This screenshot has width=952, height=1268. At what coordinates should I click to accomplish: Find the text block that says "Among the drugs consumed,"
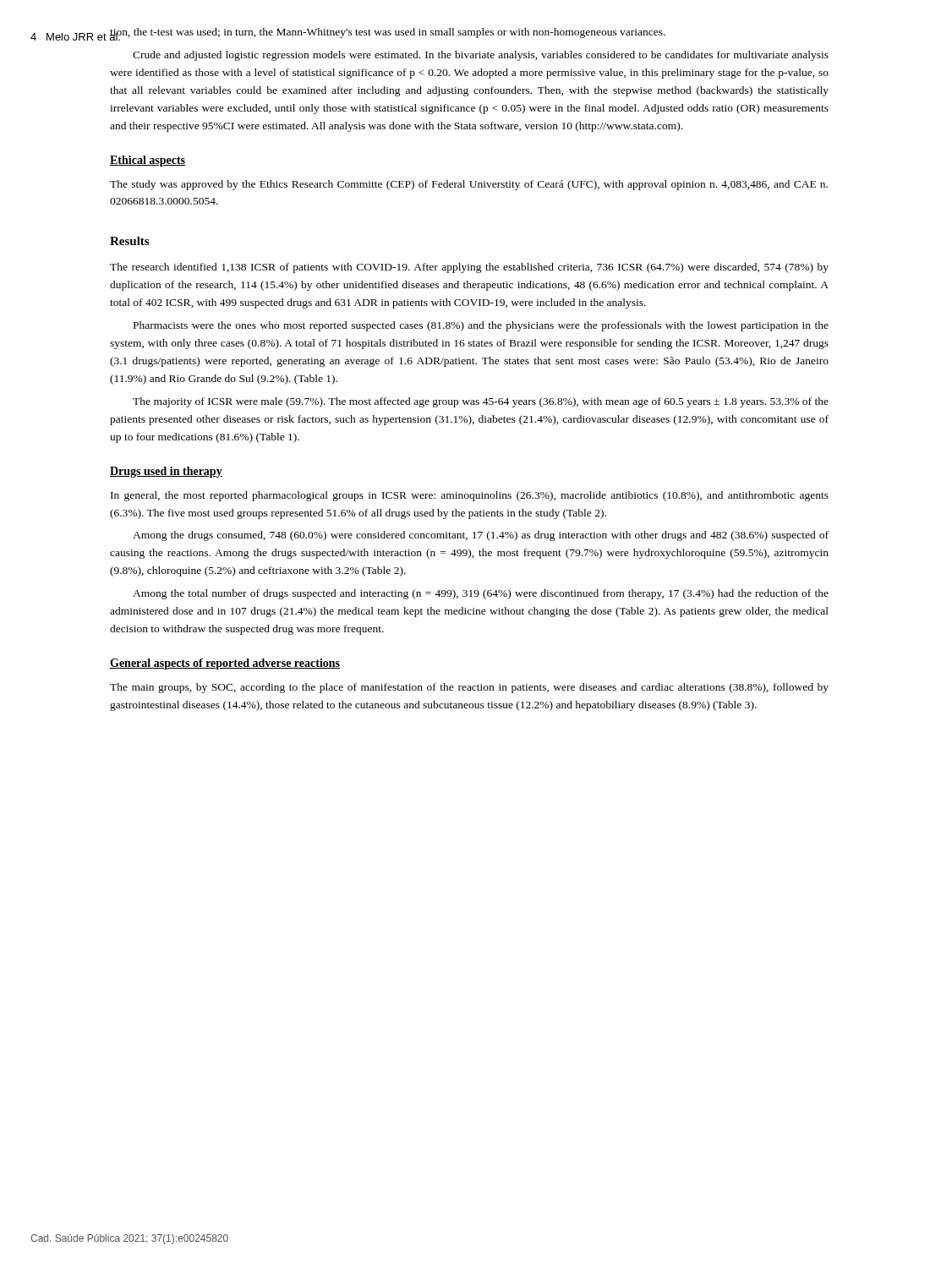pyautogui.click(x=469, y=553)
